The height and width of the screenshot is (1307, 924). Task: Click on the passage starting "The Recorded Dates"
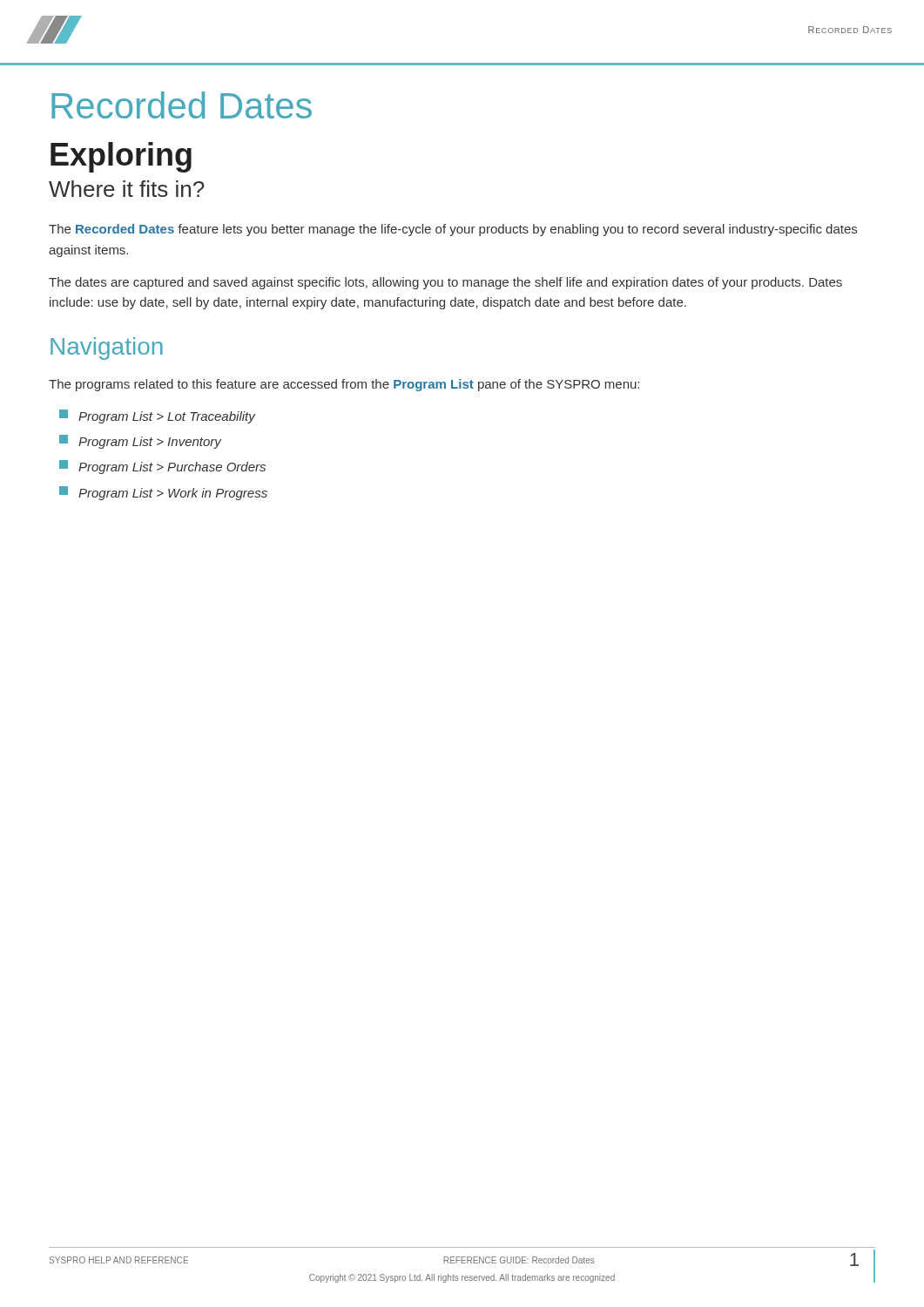pyautogui.click(x=453, y=239)
